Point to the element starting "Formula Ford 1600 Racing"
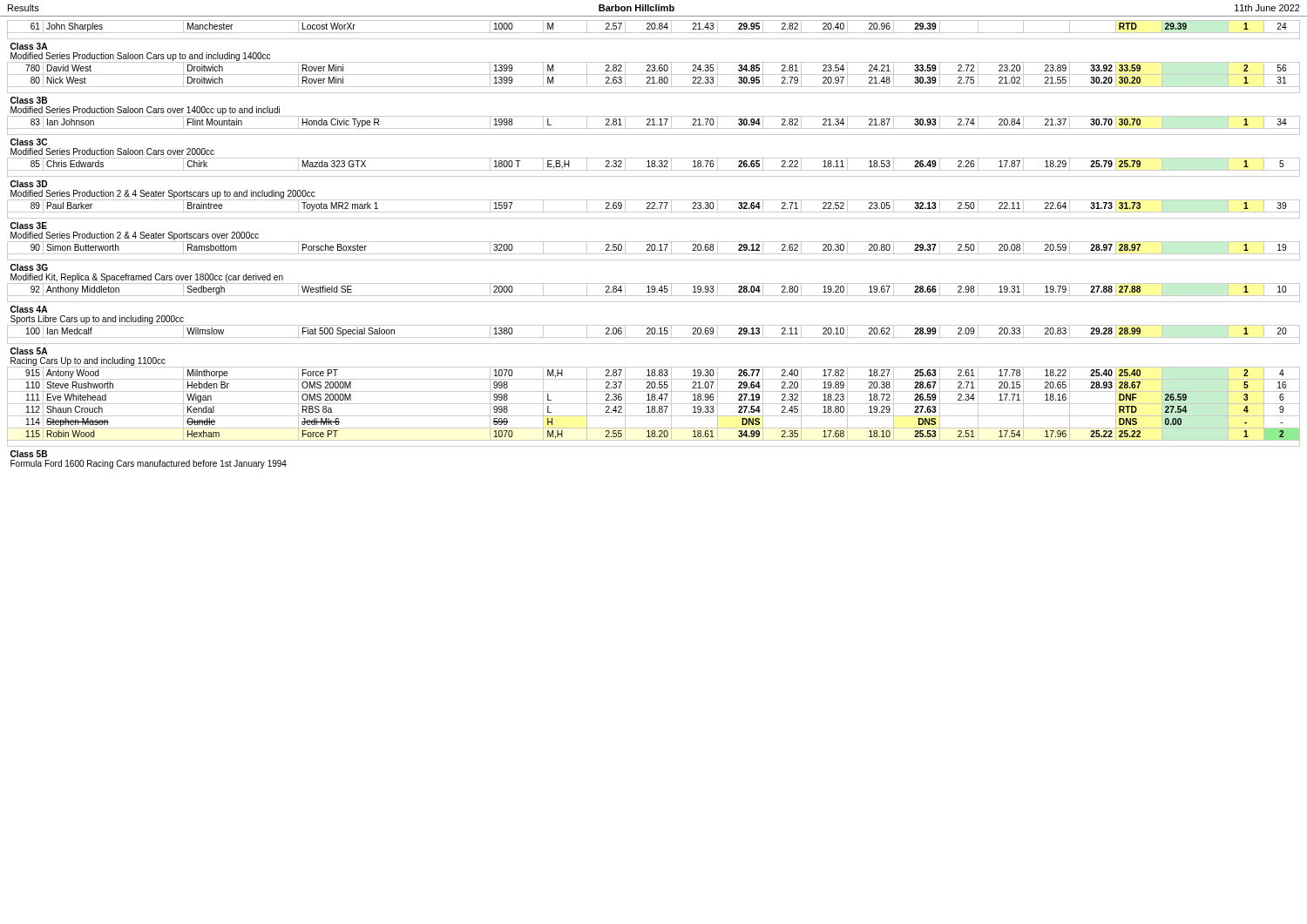Viewport: 1307px width, 924px height. [x=149, y=464]
